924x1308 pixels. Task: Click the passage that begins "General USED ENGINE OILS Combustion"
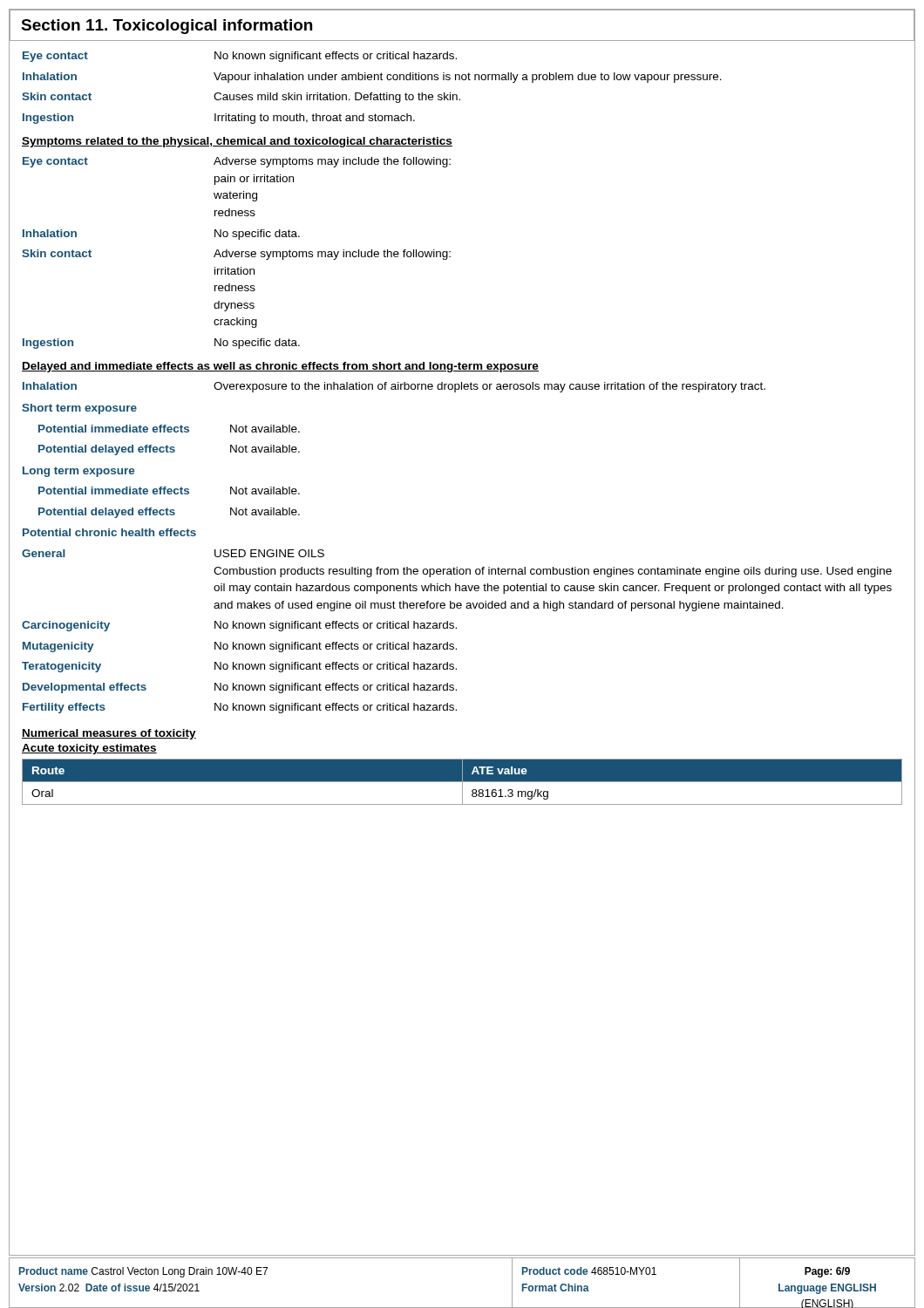pyautogui.click(x=462, y=579)
